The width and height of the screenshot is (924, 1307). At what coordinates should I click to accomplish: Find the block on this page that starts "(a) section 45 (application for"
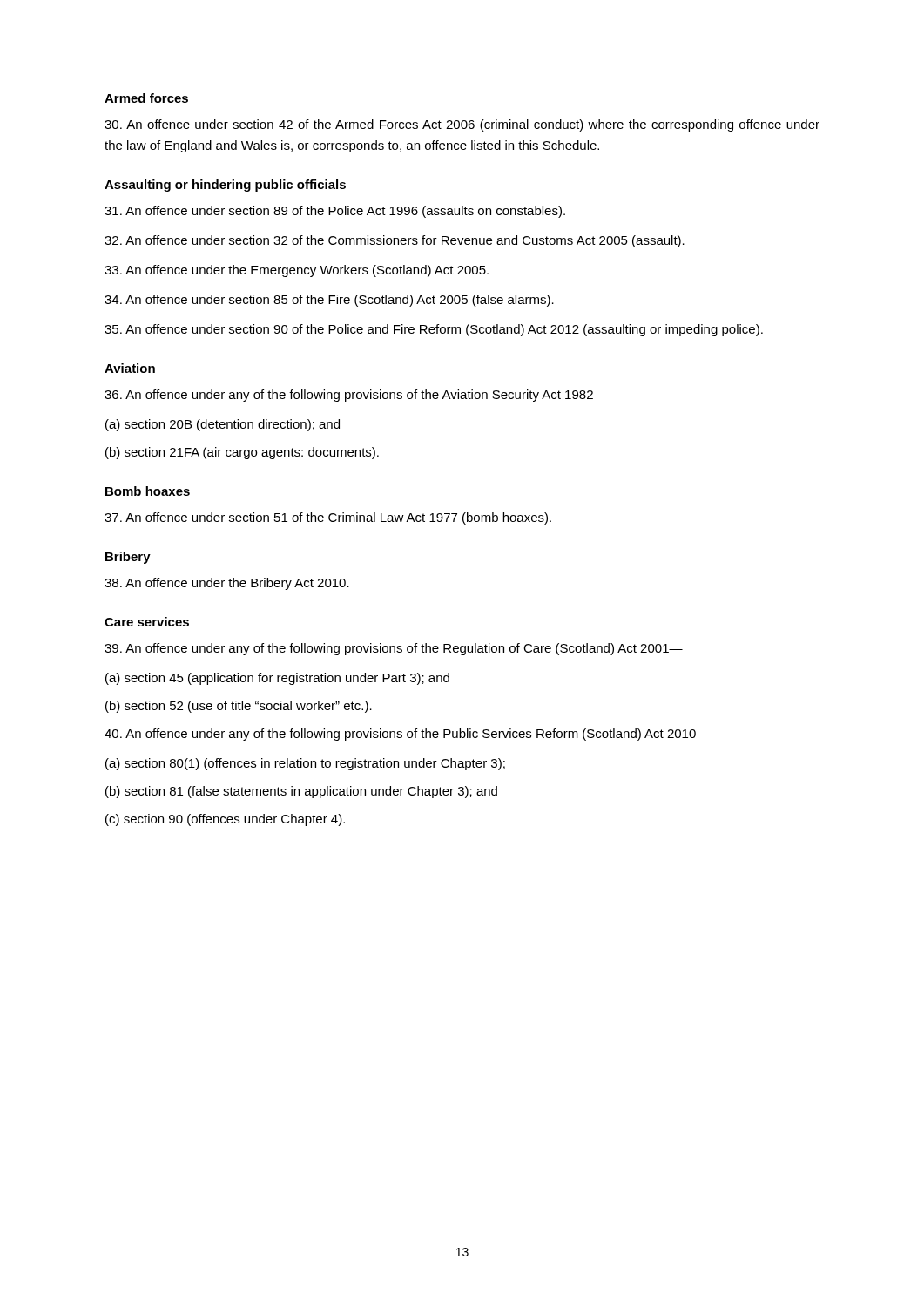click(x=277, y=677)
